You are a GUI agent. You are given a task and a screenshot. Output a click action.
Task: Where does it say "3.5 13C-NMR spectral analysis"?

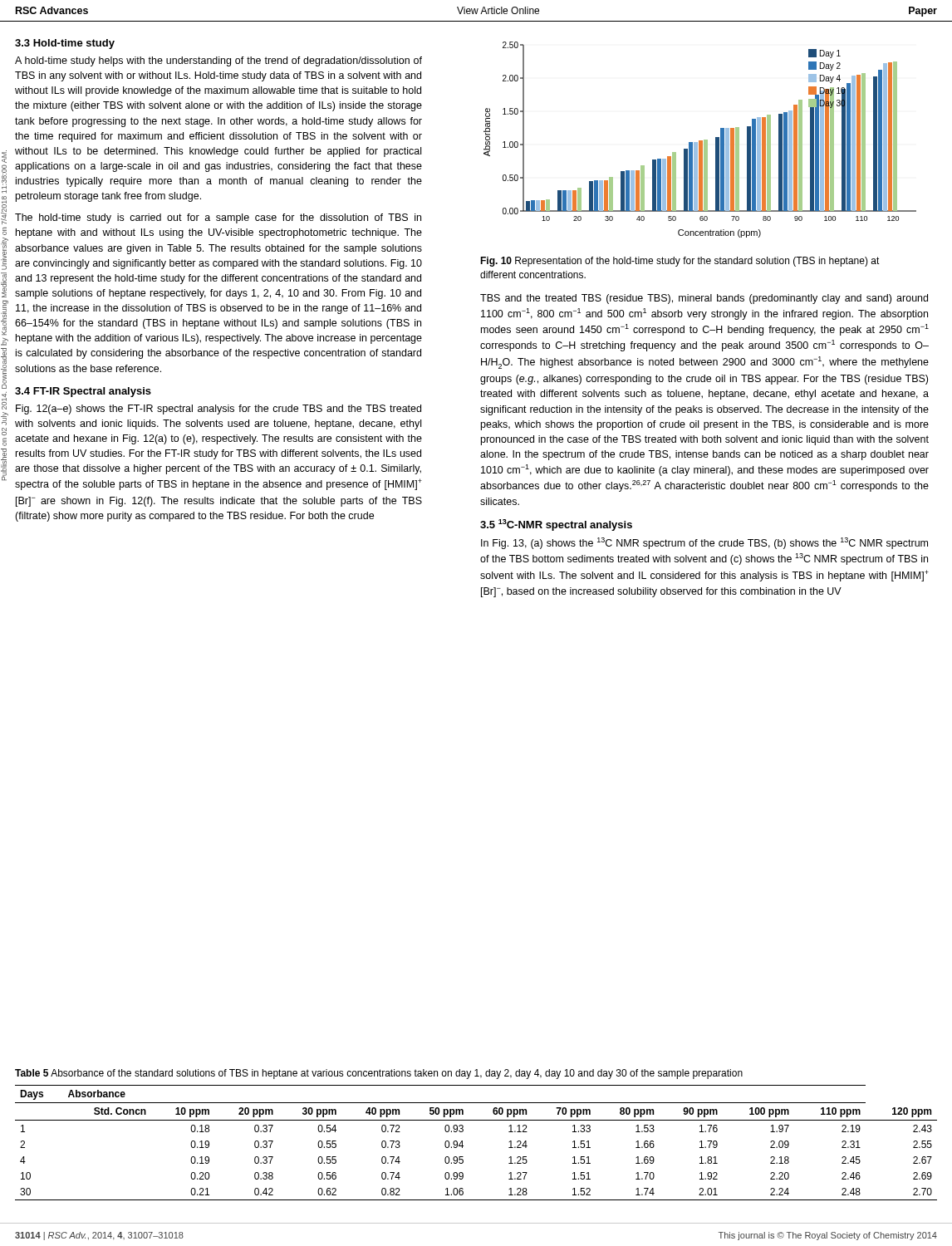tap(556, 524)
